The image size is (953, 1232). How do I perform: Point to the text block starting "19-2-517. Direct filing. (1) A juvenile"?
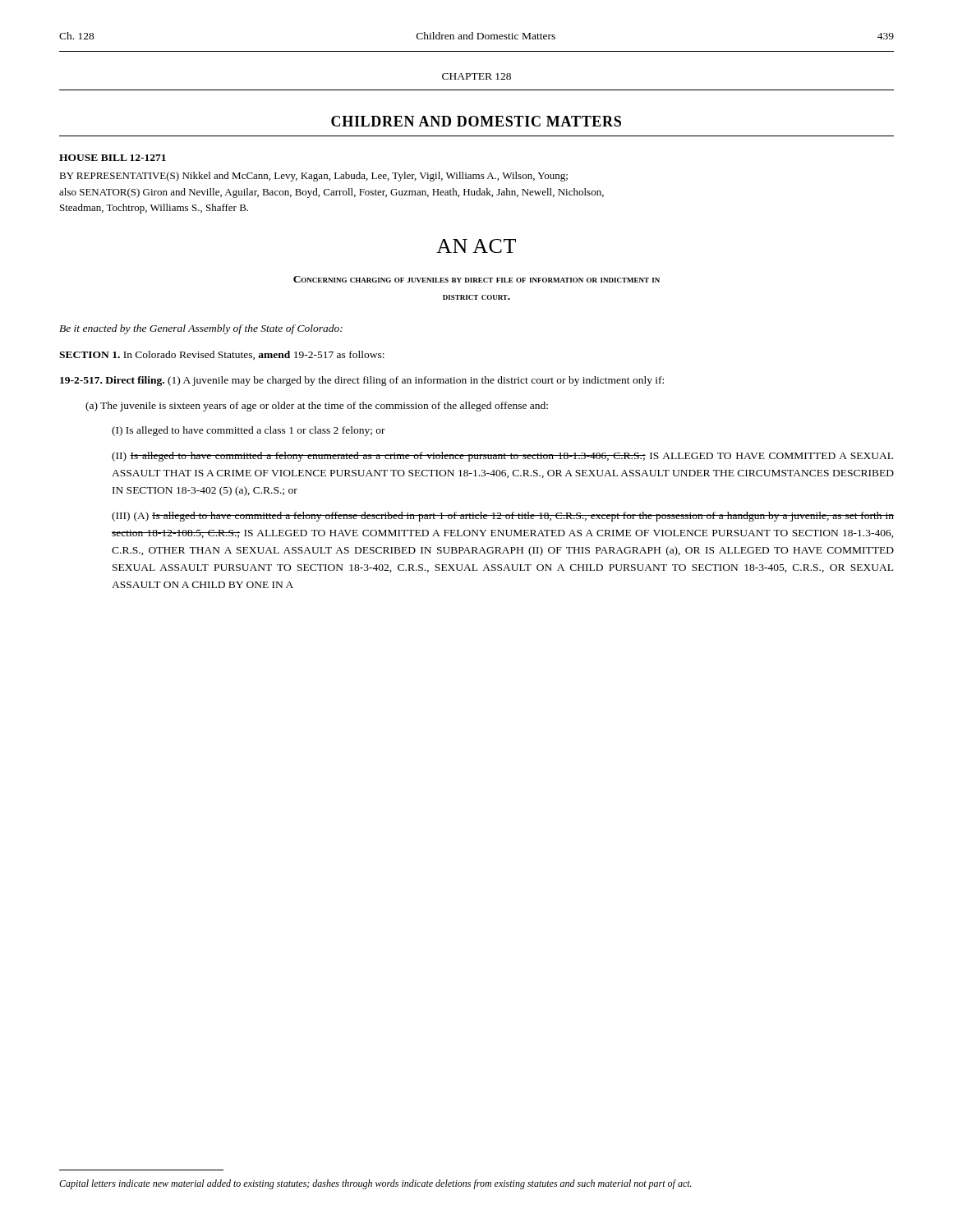click(362, 380)
